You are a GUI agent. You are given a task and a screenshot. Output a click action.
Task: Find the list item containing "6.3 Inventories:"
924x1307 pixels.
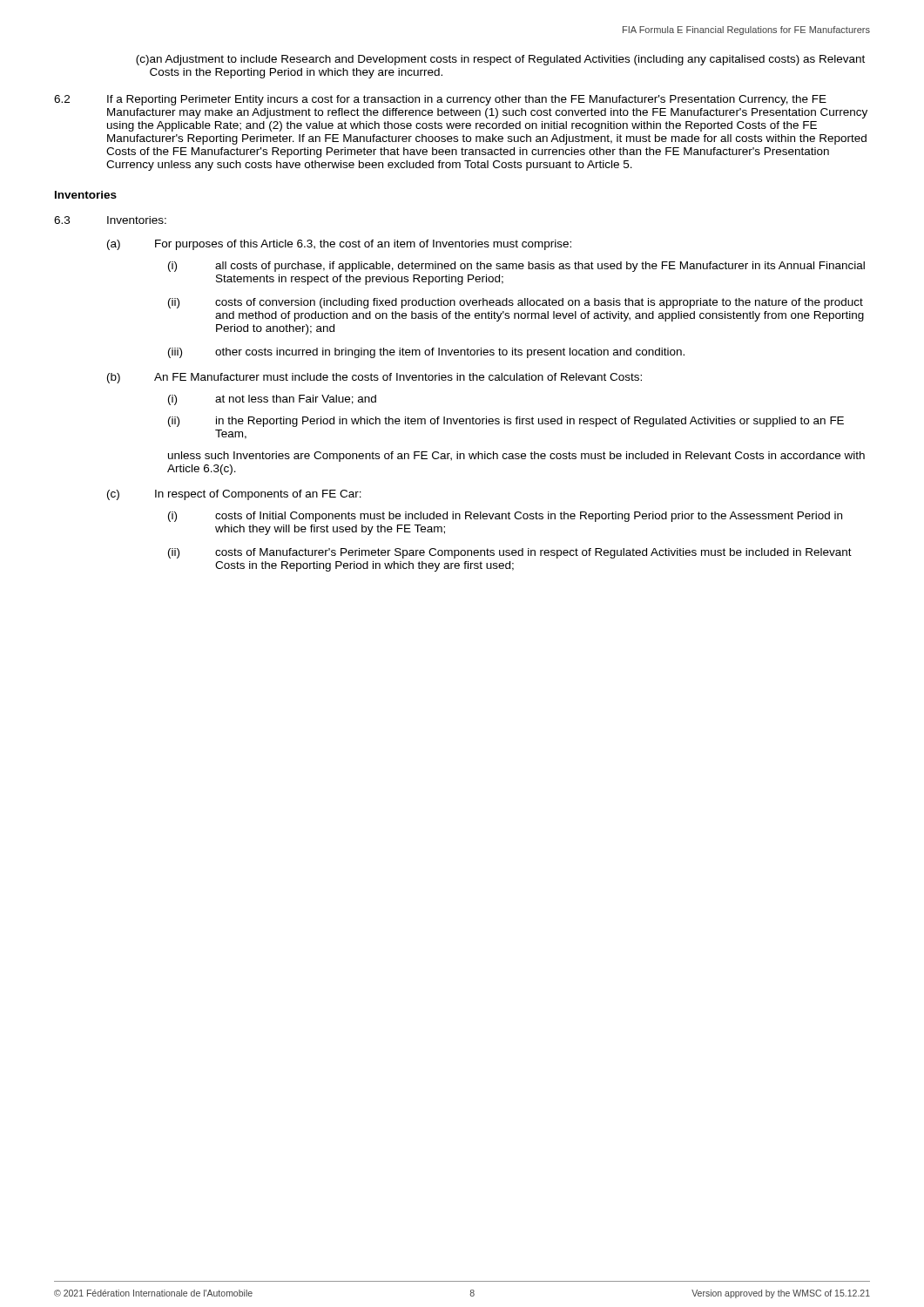[110, 220]
